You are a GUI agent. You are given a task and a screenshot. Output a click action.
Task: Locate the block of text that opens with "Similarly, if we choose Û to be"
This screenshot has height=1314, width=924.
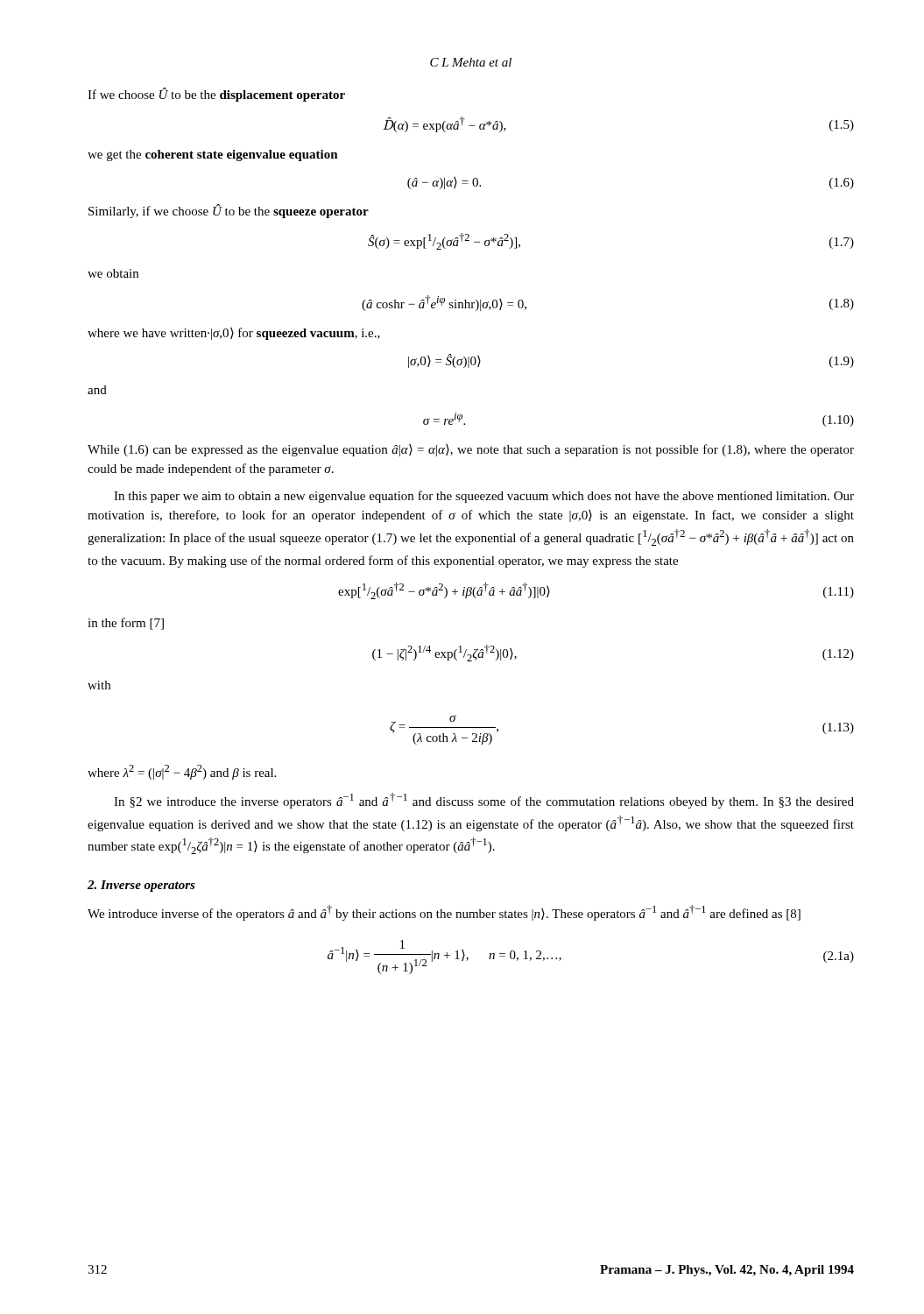coord(228,211)
